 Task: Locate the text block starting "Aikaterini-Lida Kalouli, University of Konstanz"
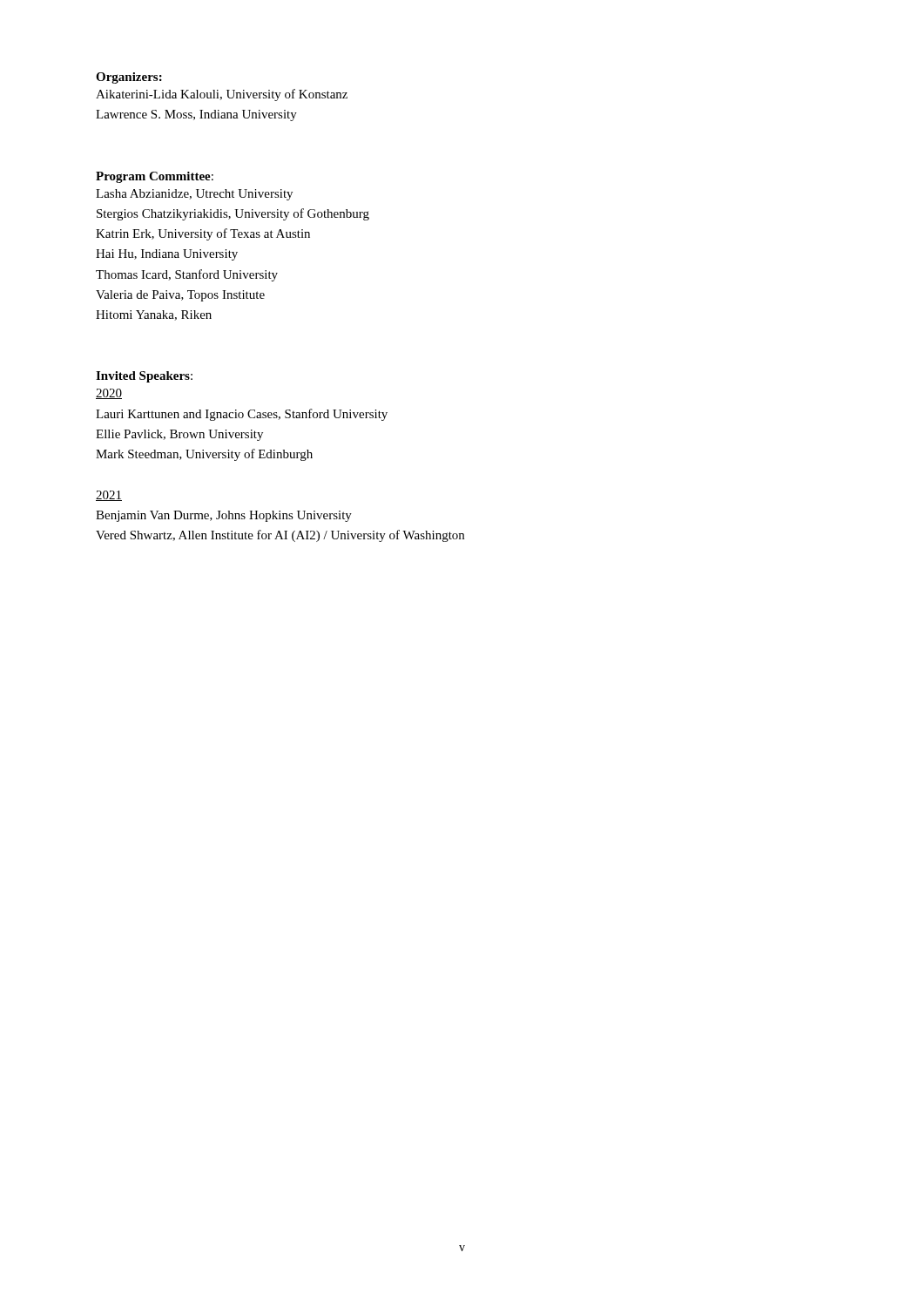tap(222, 104)
